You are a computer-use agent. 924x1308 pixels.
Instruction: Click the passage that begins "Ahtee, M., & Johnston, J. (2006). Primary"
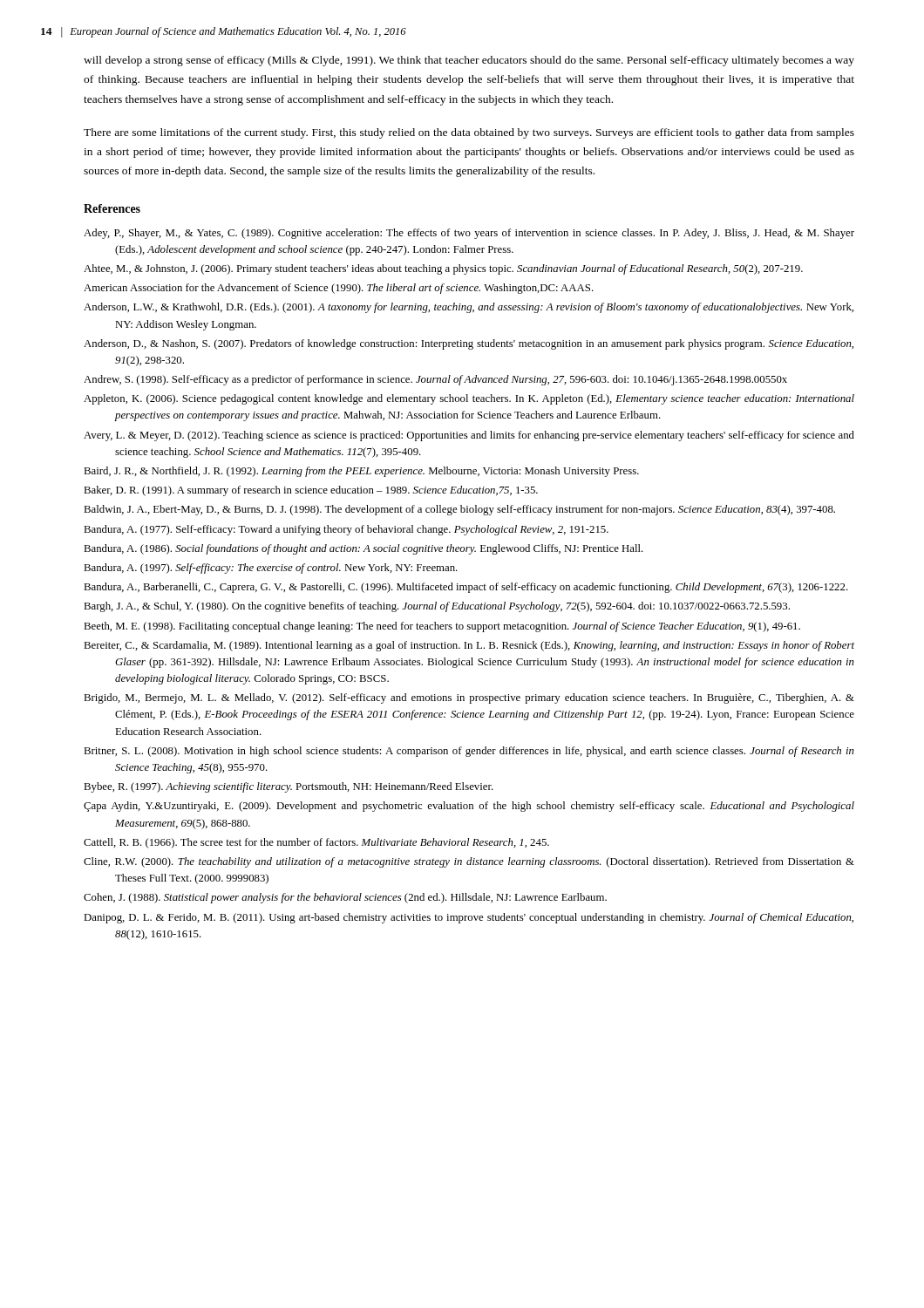point(443,269)
